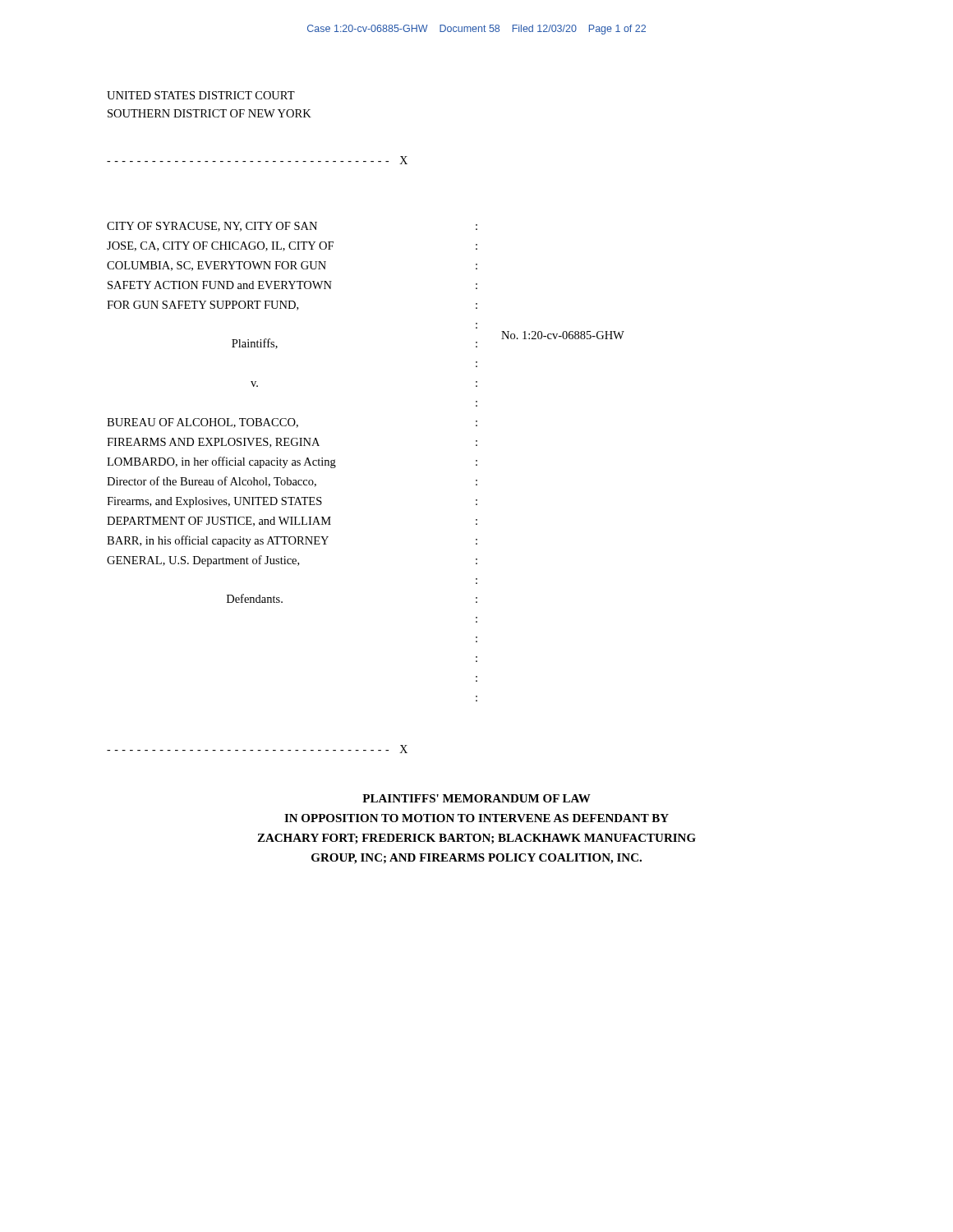Point to the text starting "PLAINTIFFS' MEMORANDUM OF LAW IN OPPOSITION"
Screen dimensions: 1232x953
click(x=476, y=828)
